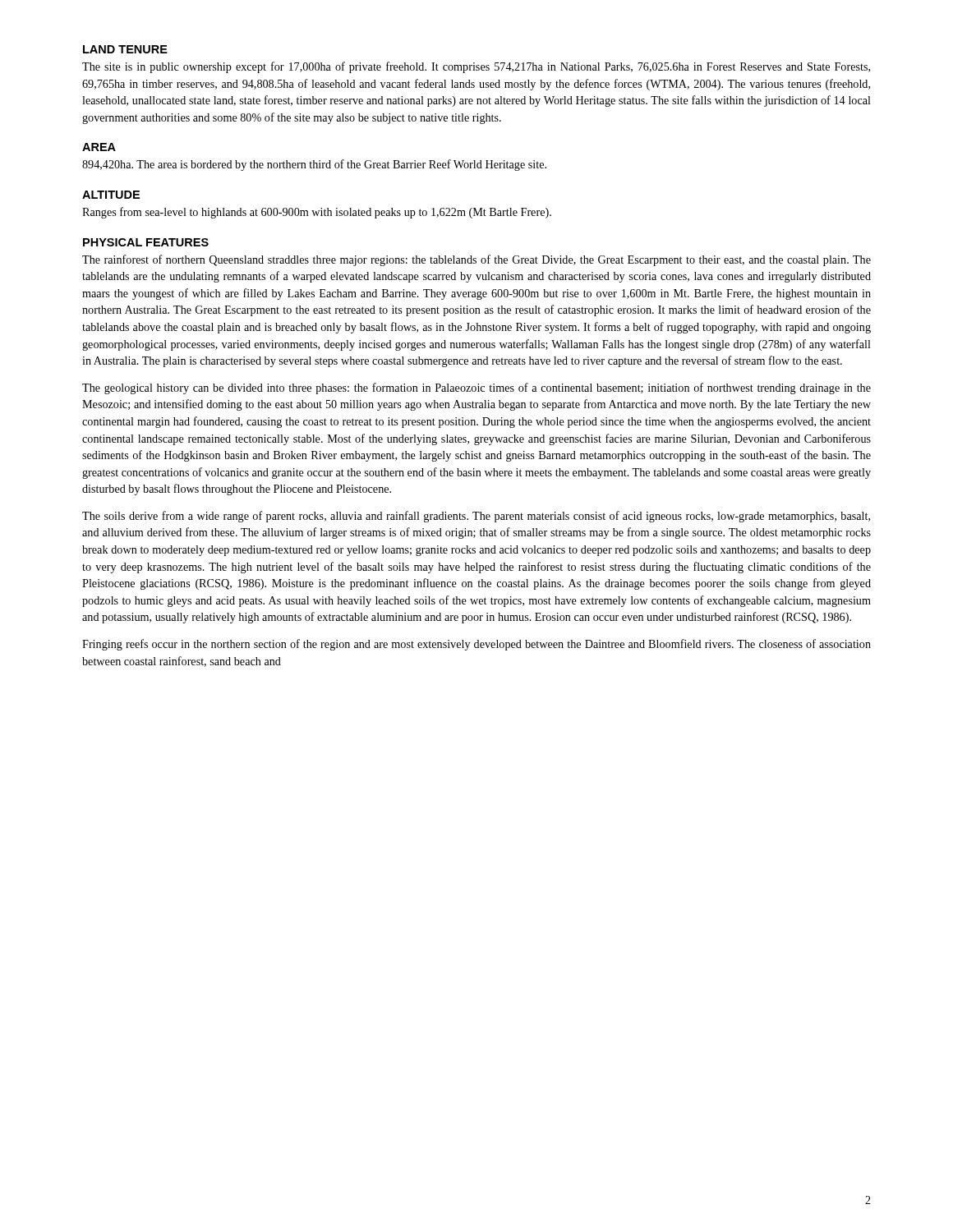Click on the element starting "The rainforest of northern Queensland"
Screen dimensions: 1232x953
476,310
